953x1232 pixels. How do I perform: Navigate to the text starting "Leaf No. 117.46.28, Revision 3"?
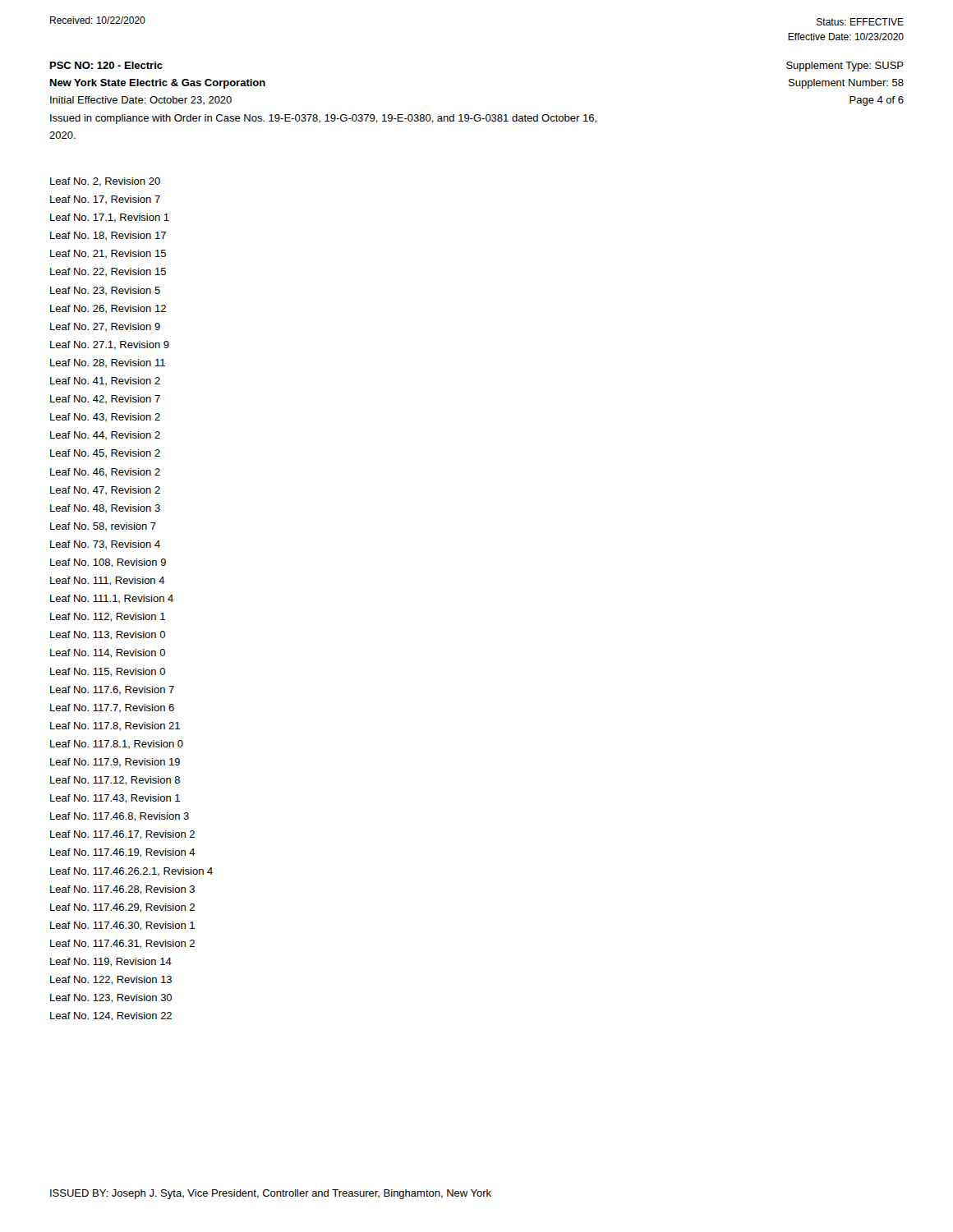[122, 890]
